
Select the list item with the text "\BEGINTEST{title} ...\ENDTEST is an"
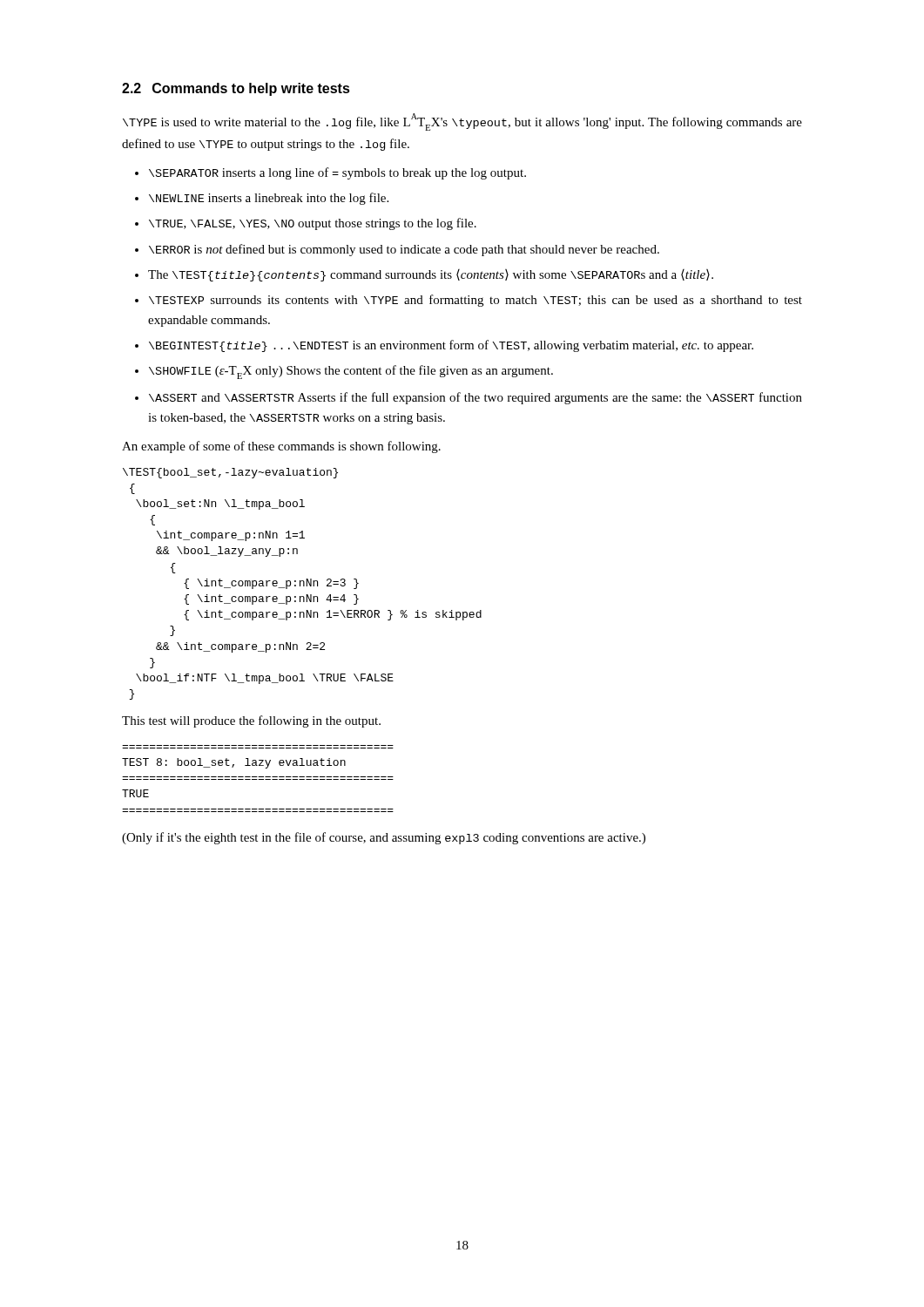point(451,345)
